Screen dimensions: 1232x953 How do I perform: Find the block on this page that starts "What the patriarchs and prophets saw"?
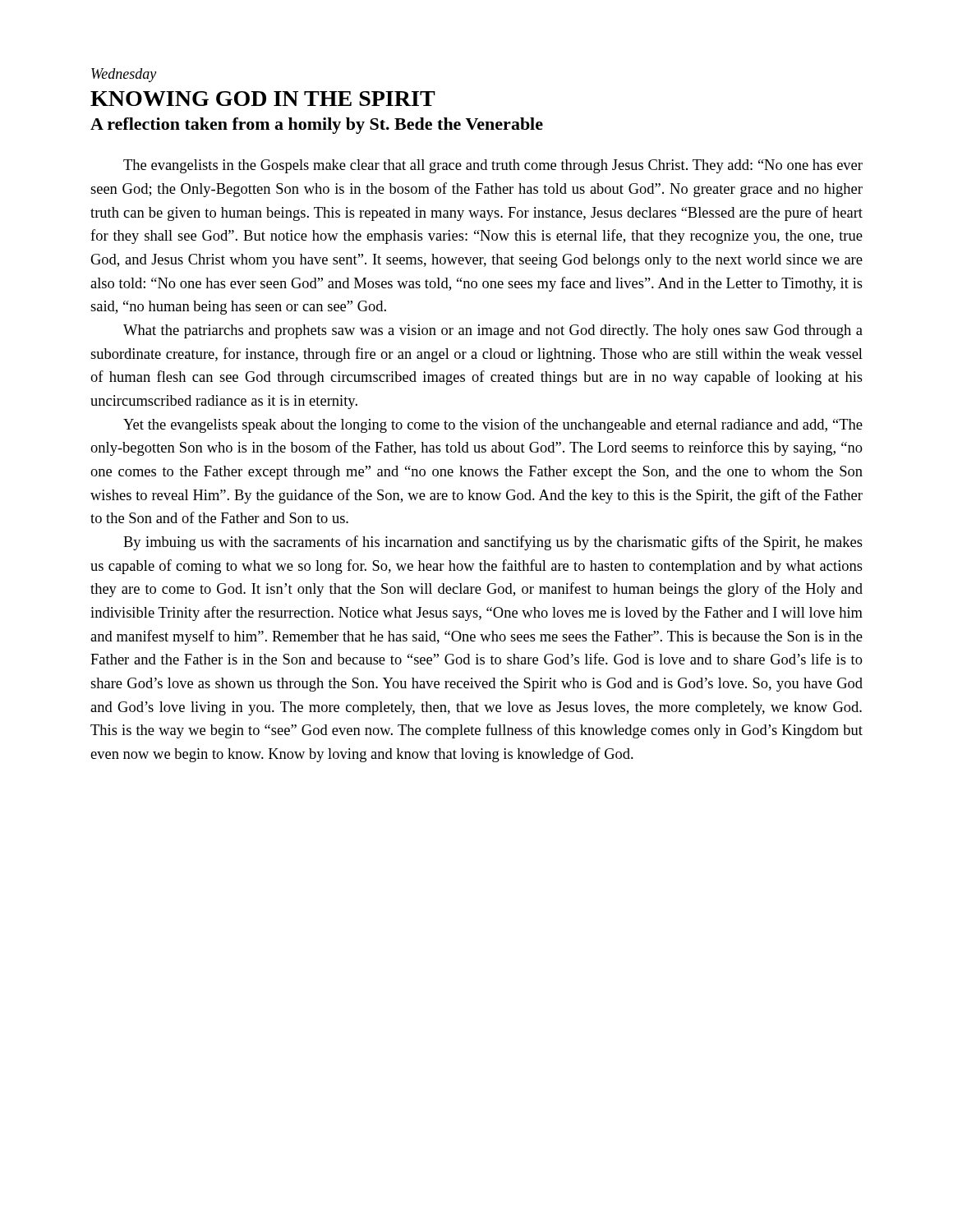click(476, 365)
